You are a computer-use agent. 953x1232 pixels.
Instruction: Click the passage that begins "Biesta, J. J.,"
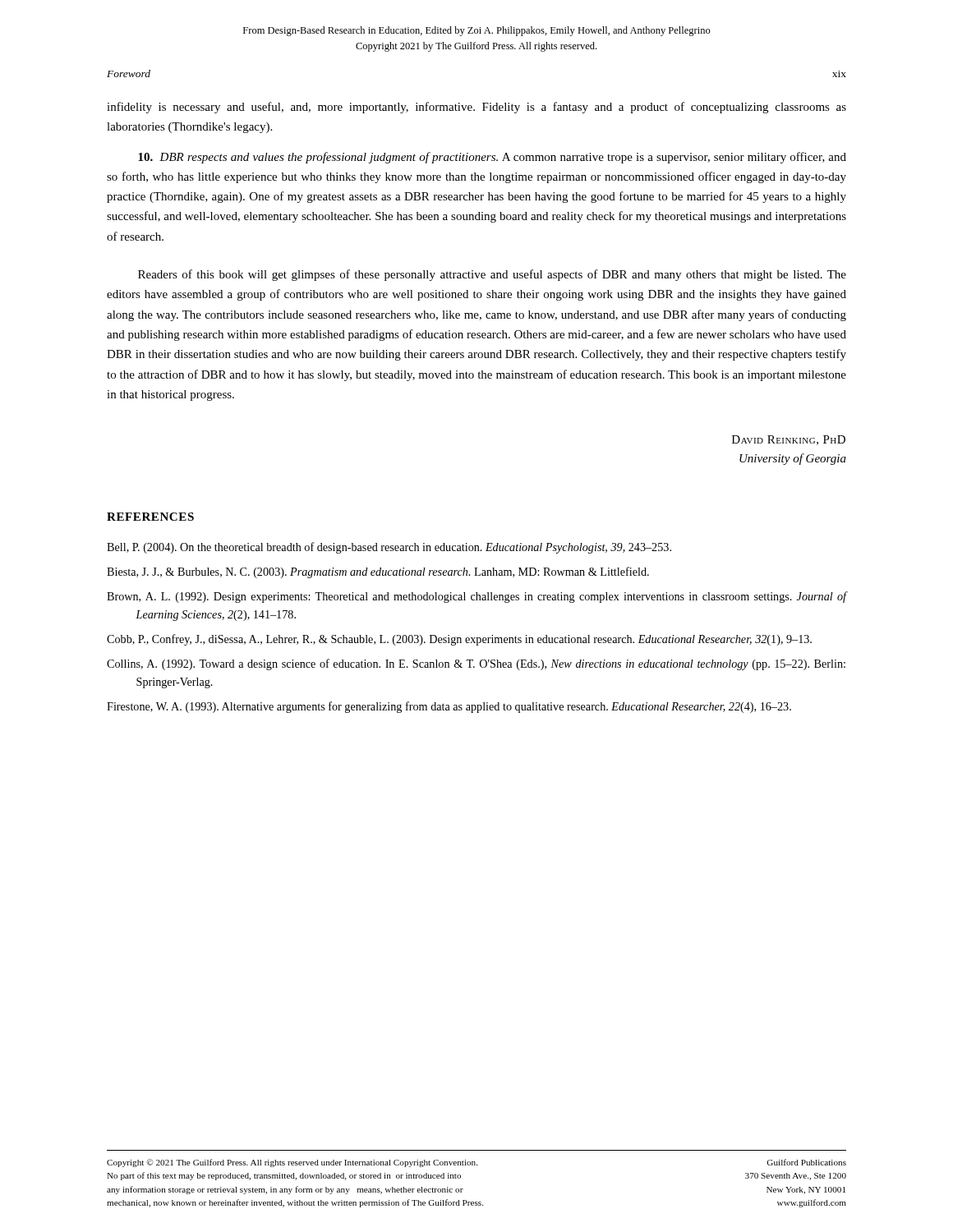click(x=378, y=572)
